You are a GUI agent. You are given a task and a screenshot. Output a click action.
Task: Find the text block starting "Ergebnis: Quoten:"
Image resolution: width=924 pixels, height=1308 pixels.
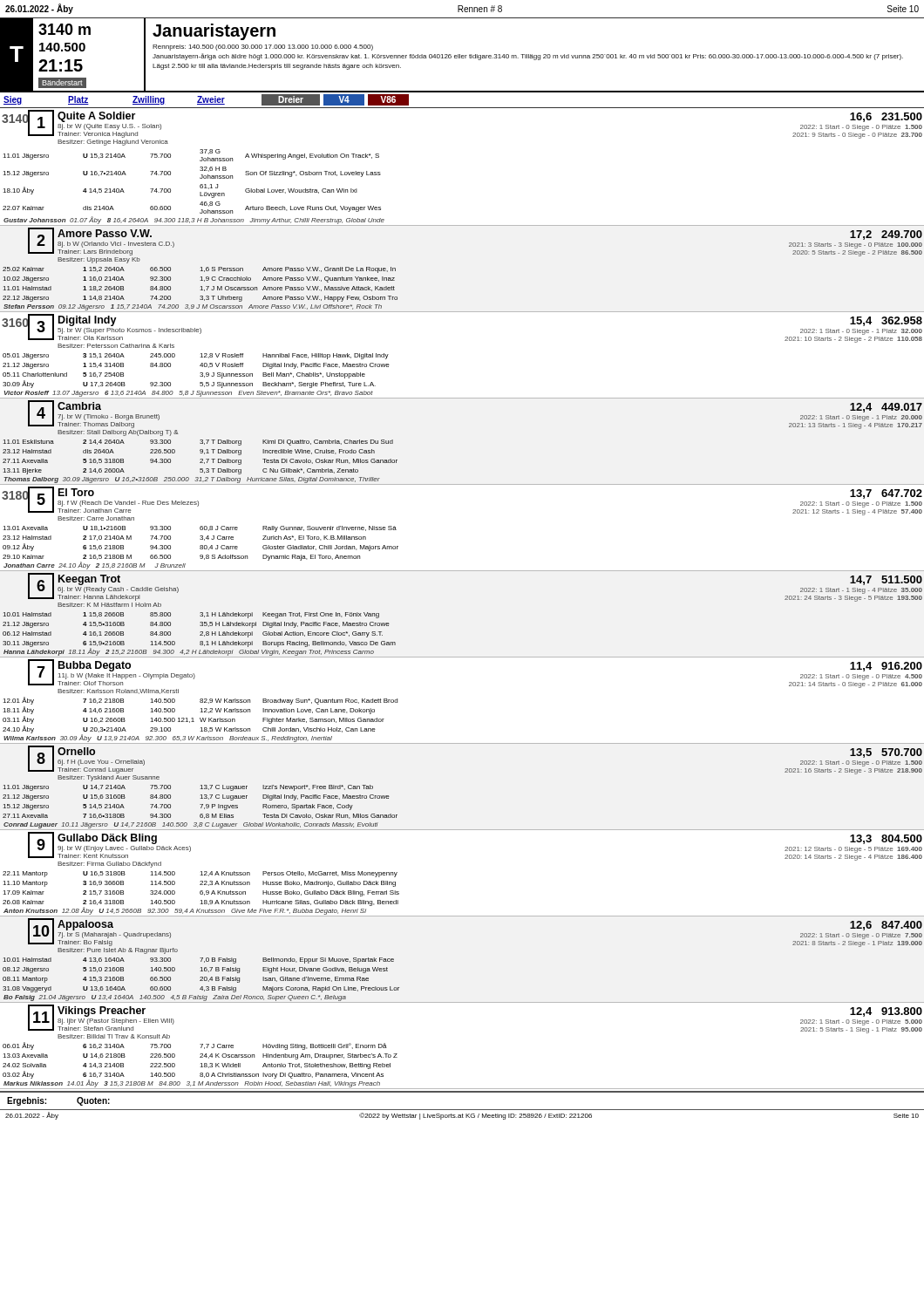point(462,1101)
